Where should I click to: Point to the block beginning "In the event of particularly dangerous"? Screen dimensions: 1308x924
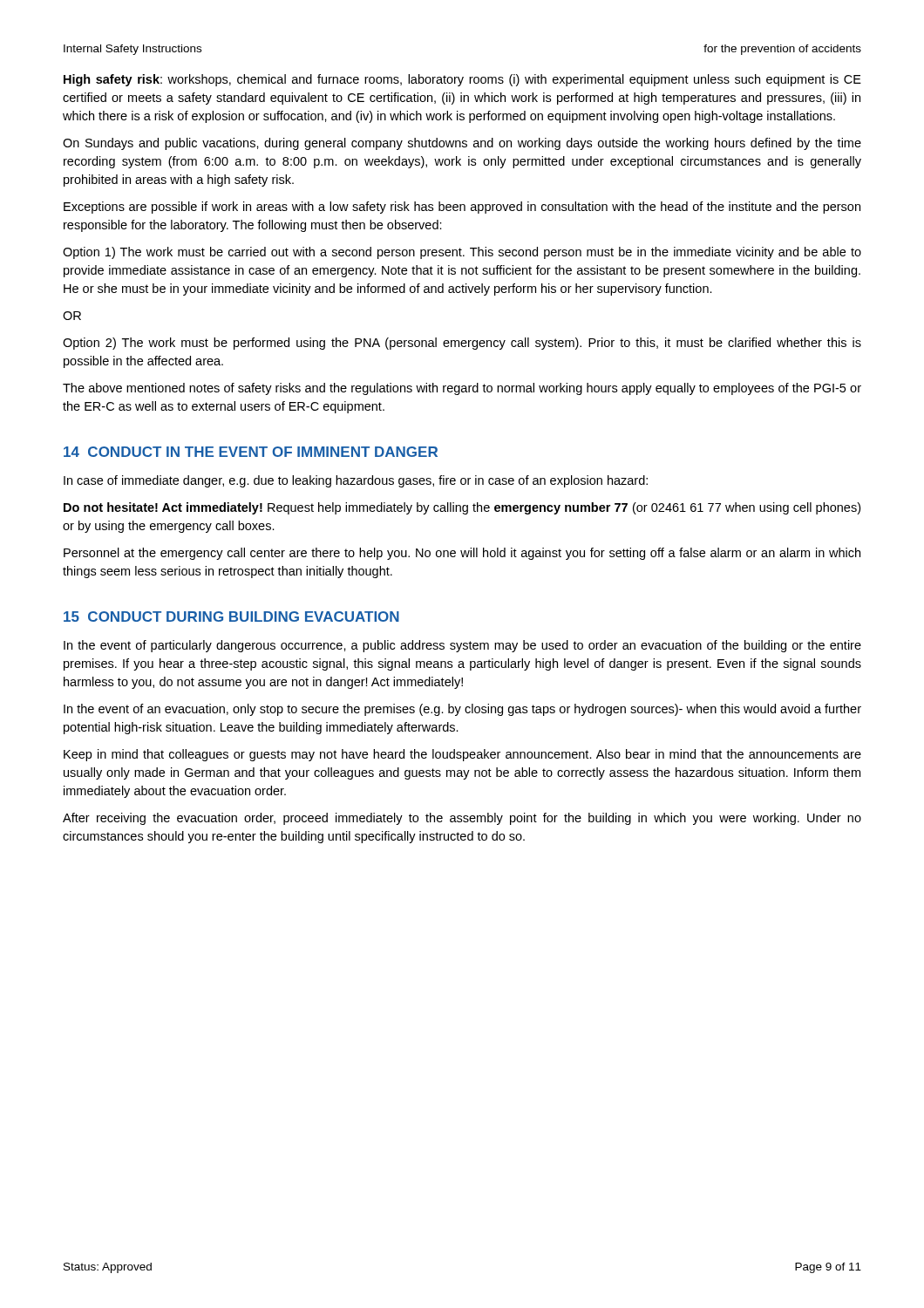coord(462,664)
